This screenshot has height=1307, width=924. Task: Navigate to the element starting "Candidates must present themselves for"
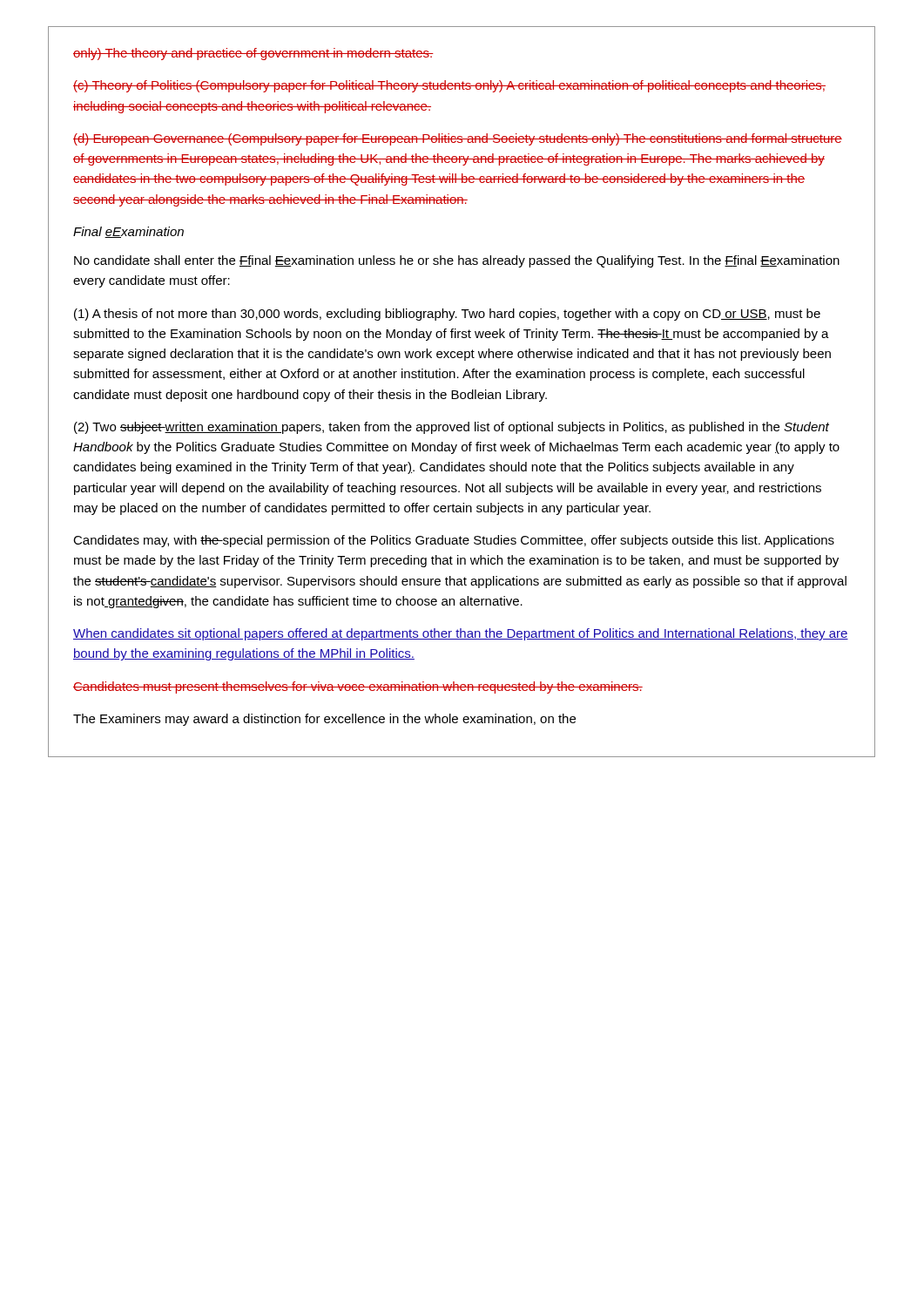pyautogui.click(x=358, y=686)
